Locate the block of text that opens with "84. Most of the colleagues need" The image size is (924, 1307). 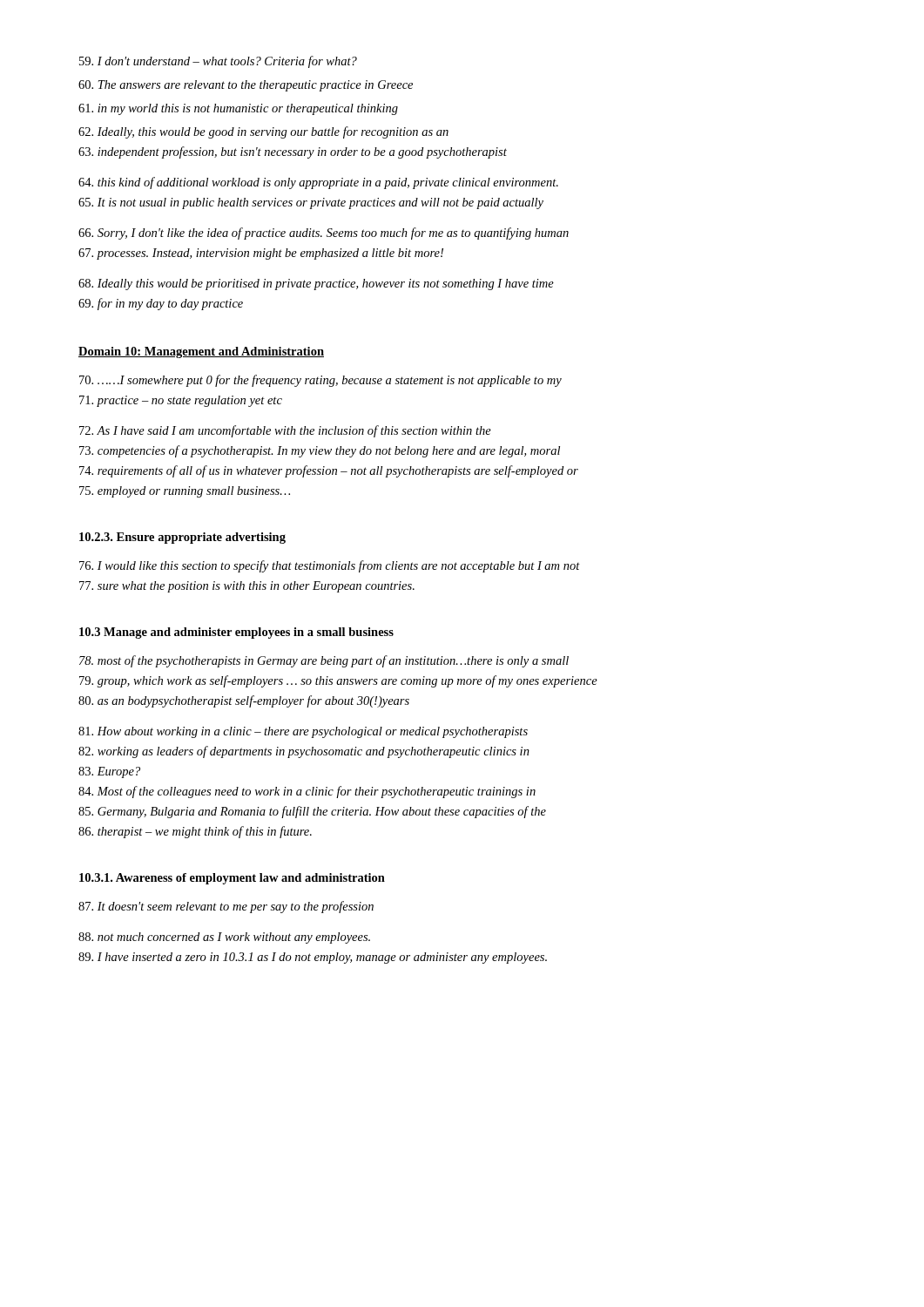307,792
